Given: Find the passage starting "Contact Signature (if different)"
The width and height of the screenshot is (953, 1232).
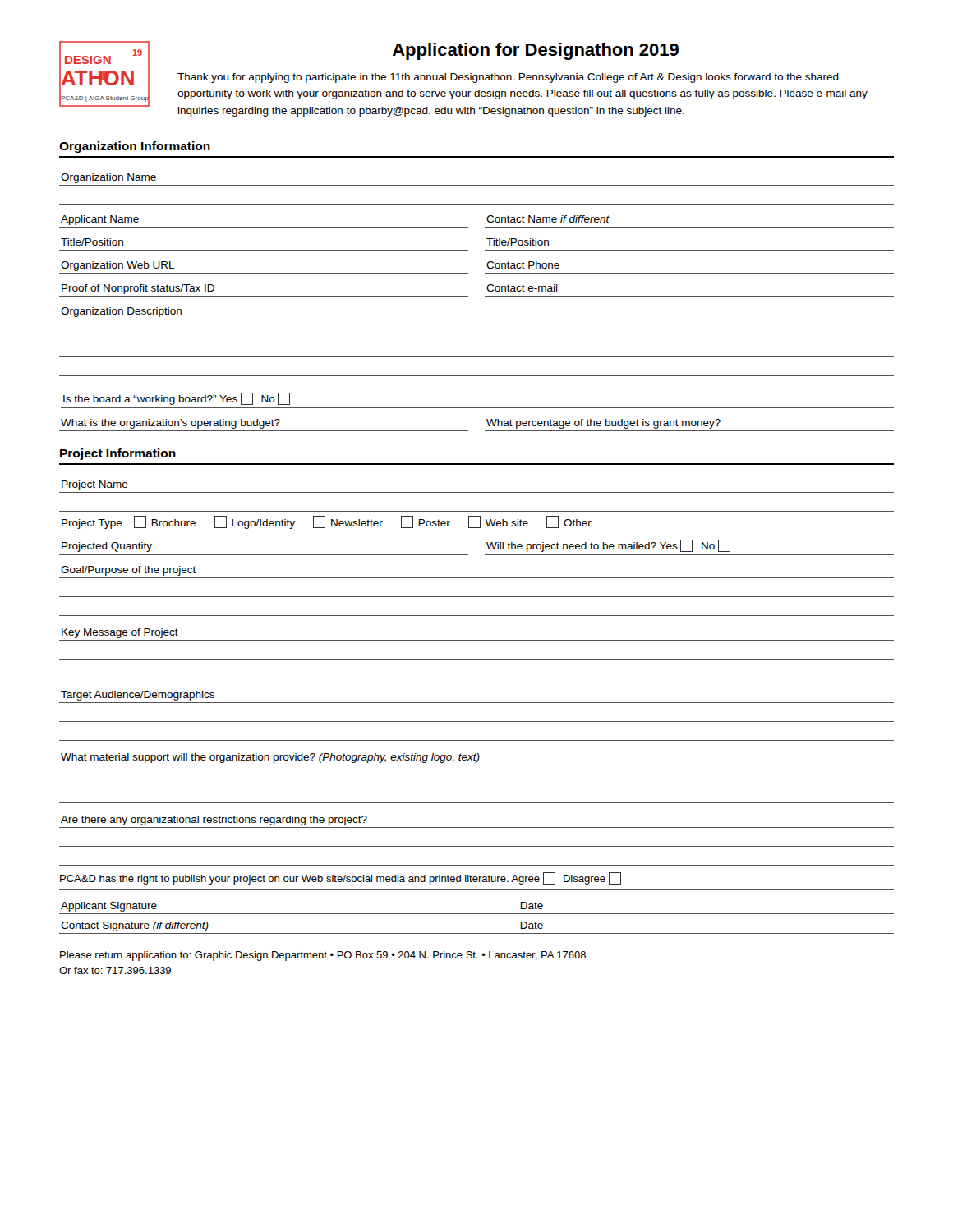Looking at the screenshot, I should 135,925.
